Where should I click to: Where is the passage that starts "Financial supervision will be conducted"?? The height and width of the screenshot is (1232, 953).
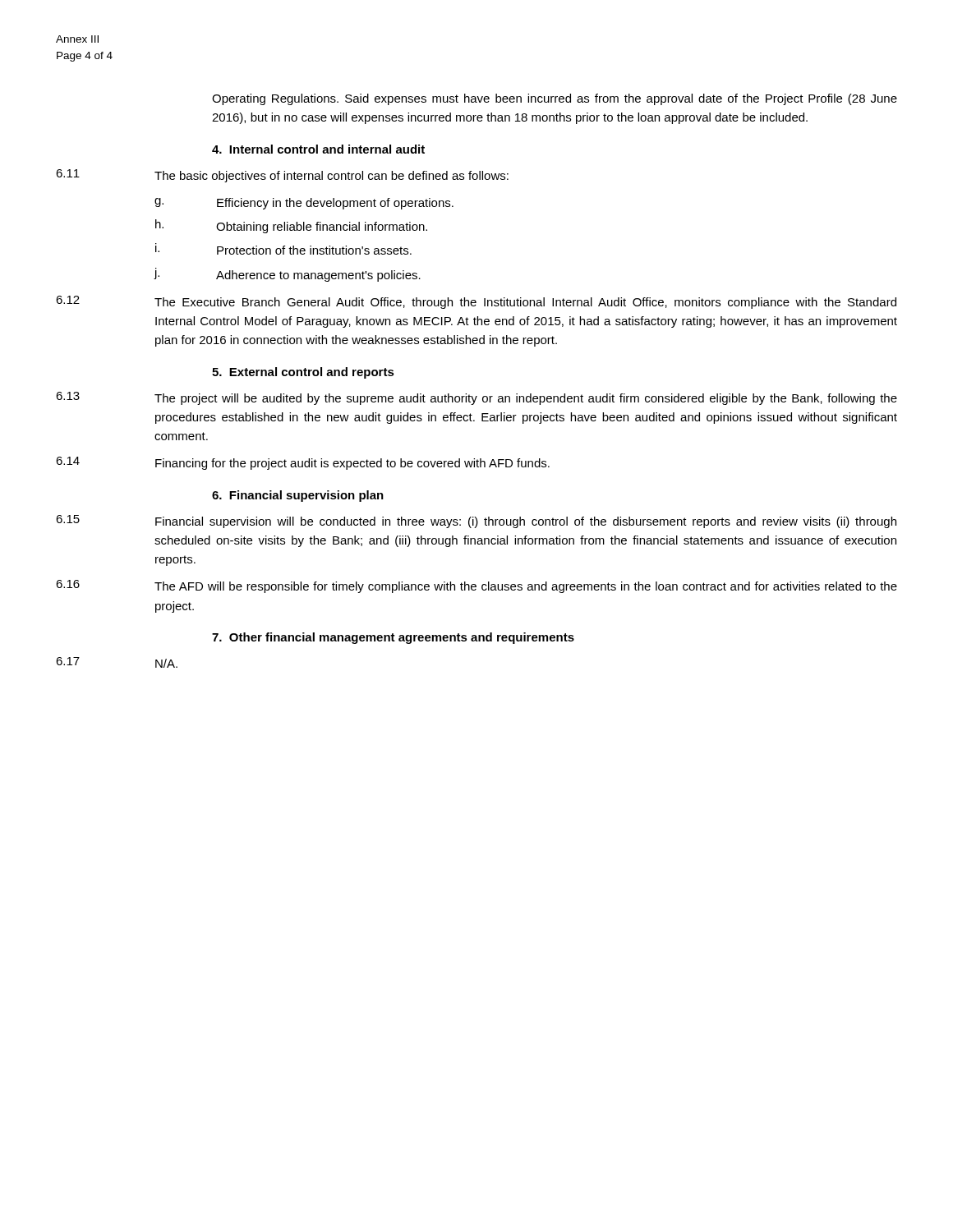tap(526, 540)
